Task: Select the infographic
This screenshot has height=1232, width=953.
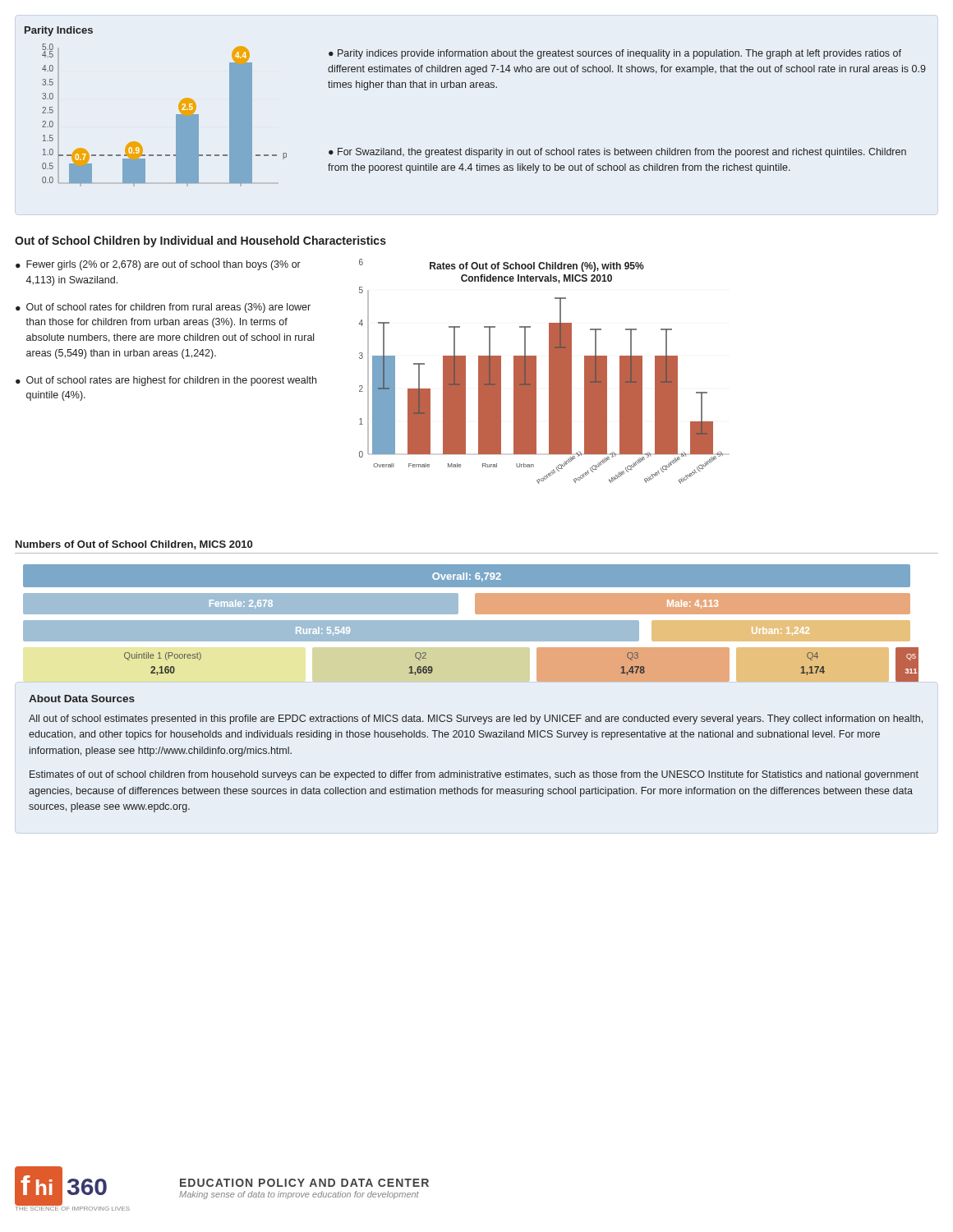Action: [476, 625]
